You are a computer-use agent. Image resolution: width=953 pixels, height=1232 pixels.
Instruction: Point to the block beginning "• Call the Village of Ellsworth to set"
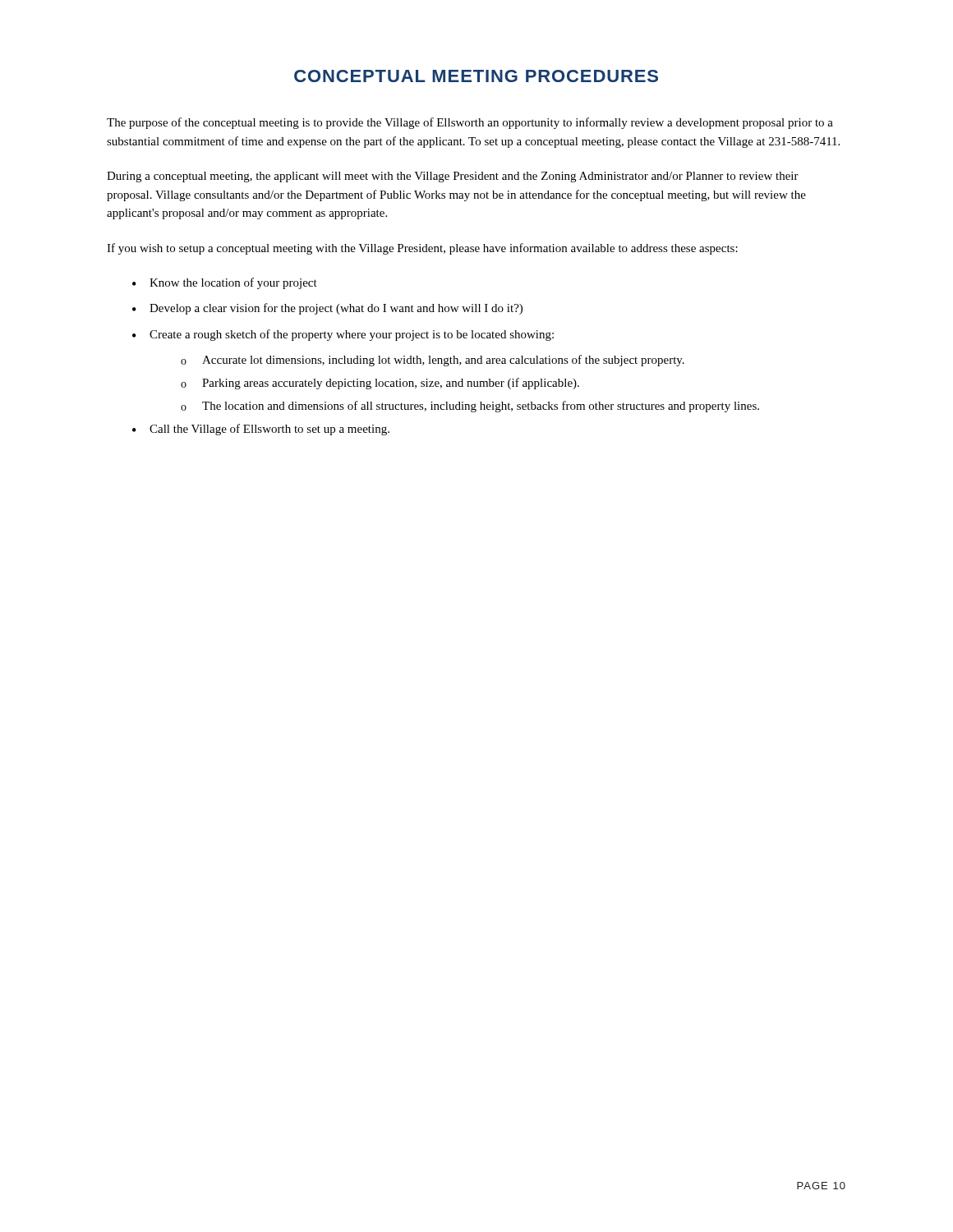tap(261, 430)
